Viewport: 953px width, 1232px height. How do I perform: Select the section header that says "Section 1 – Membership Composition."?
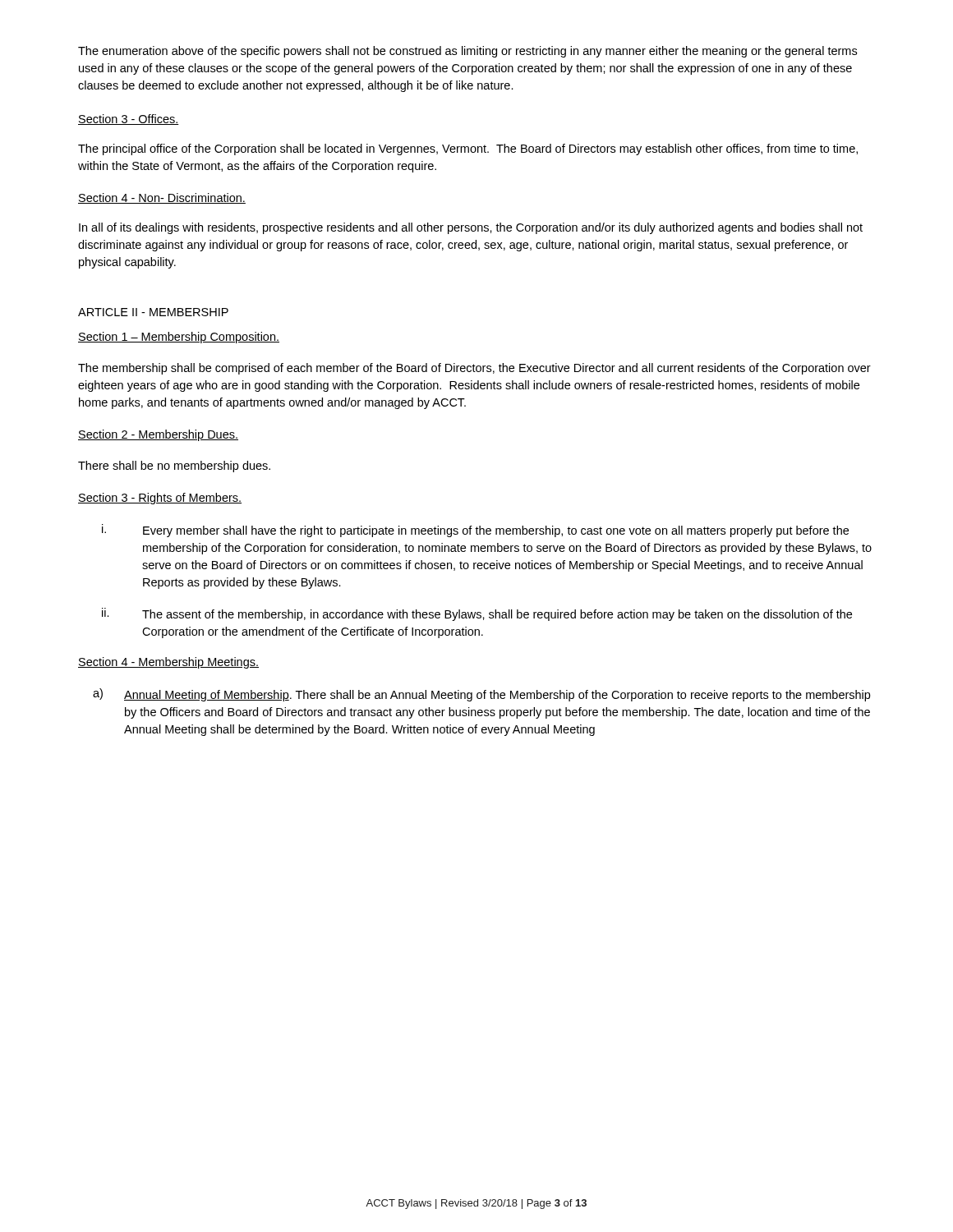click(179, 337)
